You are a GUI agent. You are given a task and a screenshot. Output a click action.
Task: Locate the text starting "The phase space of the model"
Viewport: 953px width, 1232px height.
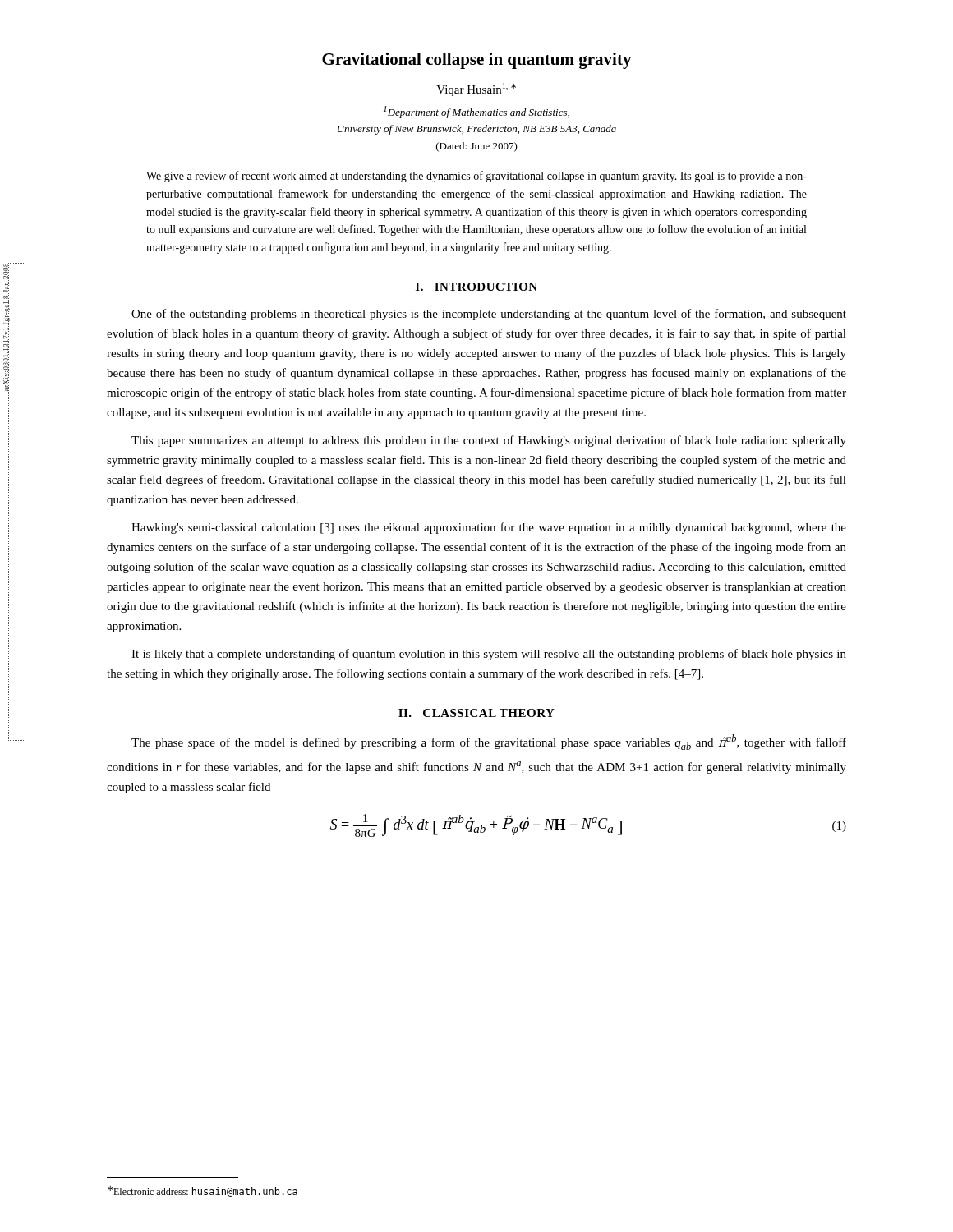pyautogui.click(x=476, y=763)
